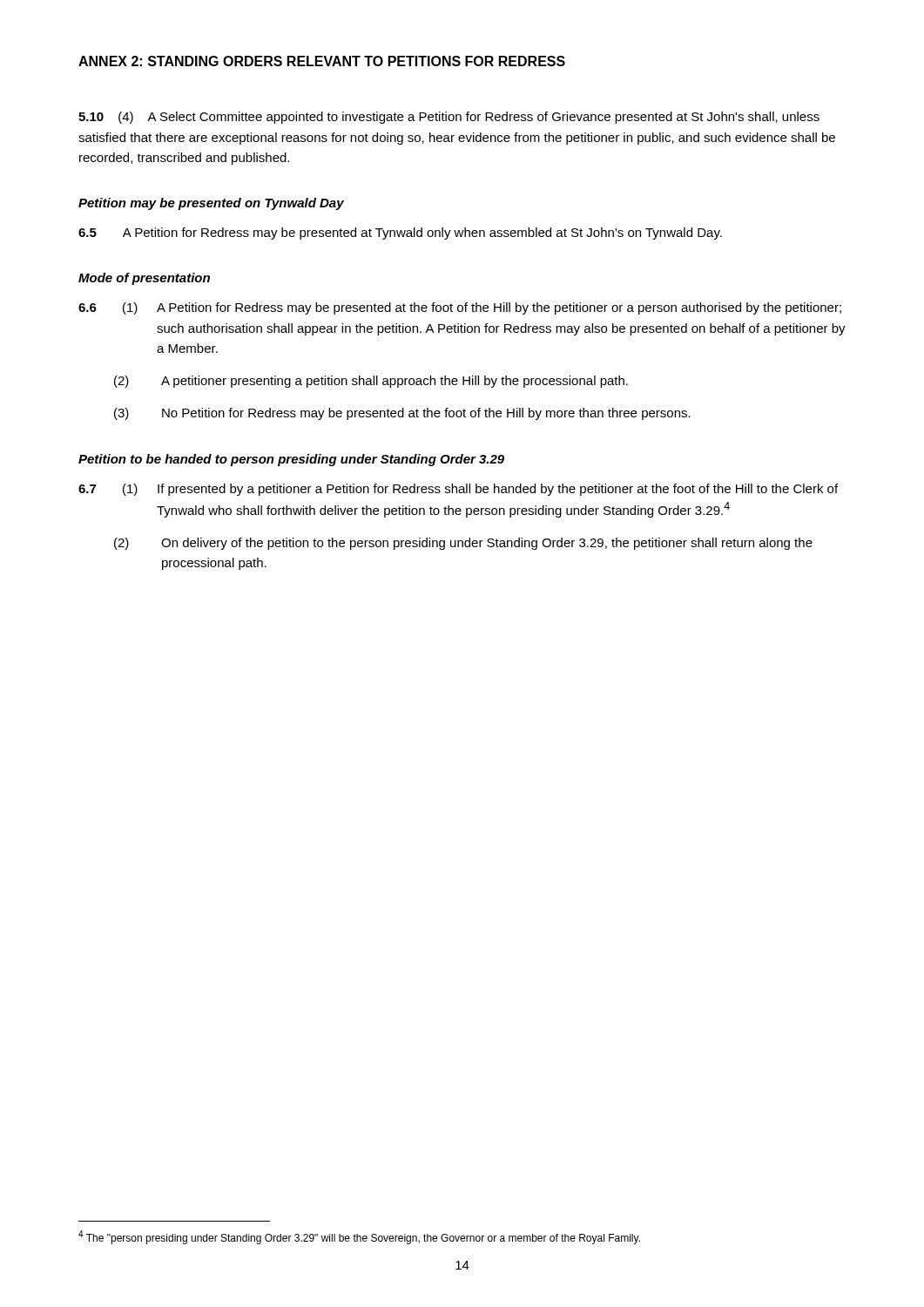Select the text block starting "4 The "person"
Viewport: 924px width, 1307px height.
pyautogui.click(x=360, y=1236)
